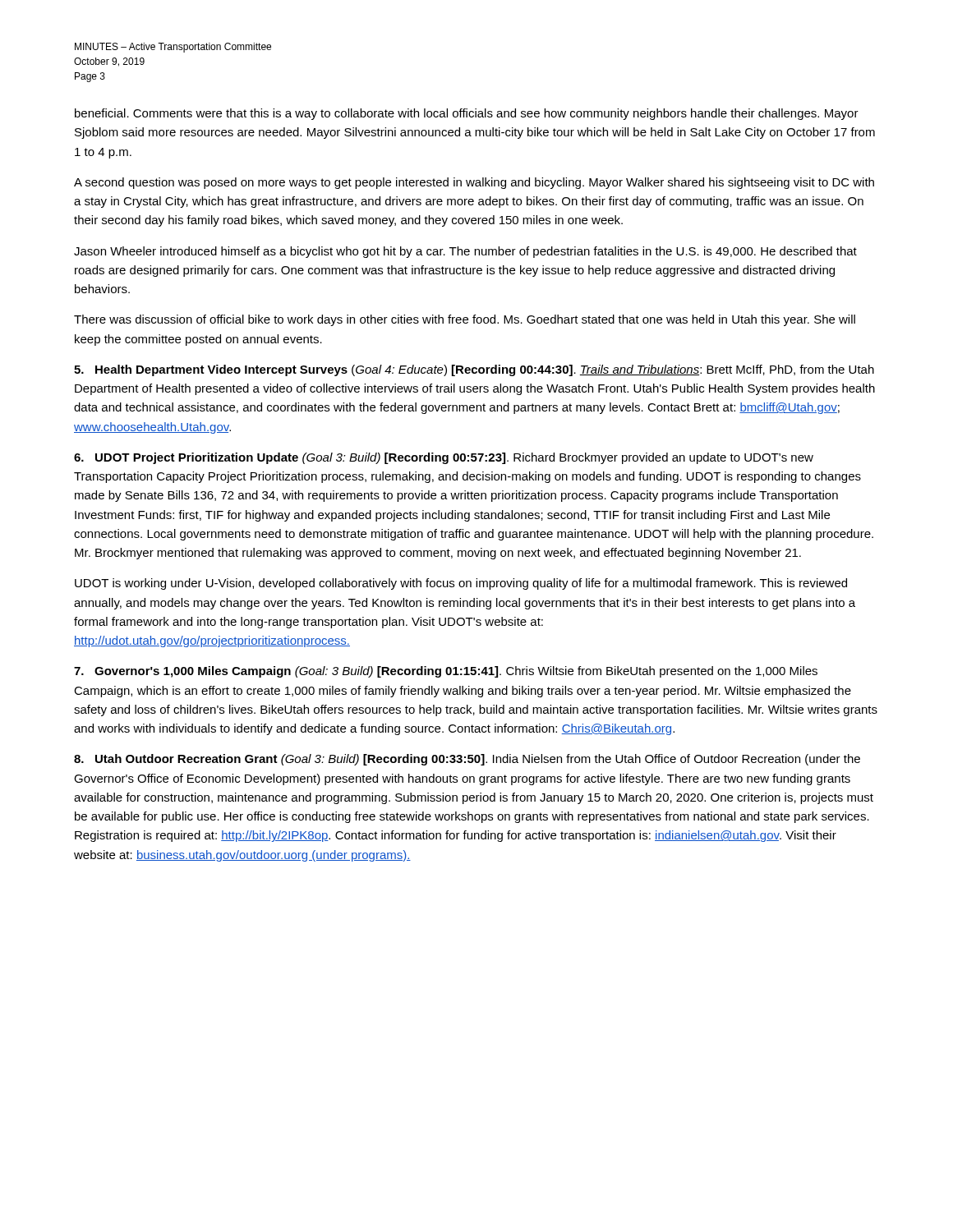Find the text starting "Jason Wheeler introduced himself as a"
953x1232 pixels.
[x=465, y=270]
